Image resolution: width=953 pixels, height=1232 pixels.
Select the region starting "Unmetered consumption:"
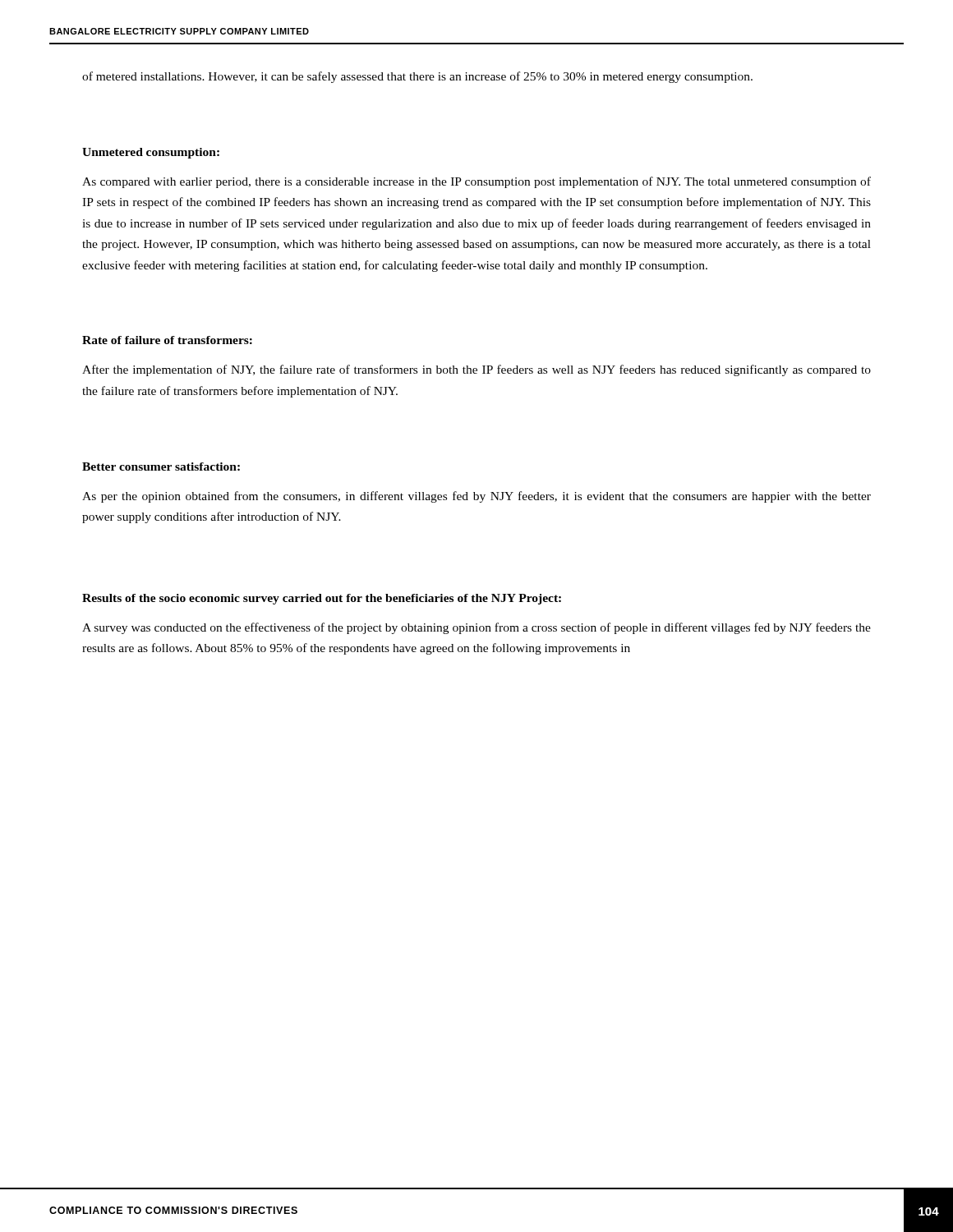(x=151, y=151)
